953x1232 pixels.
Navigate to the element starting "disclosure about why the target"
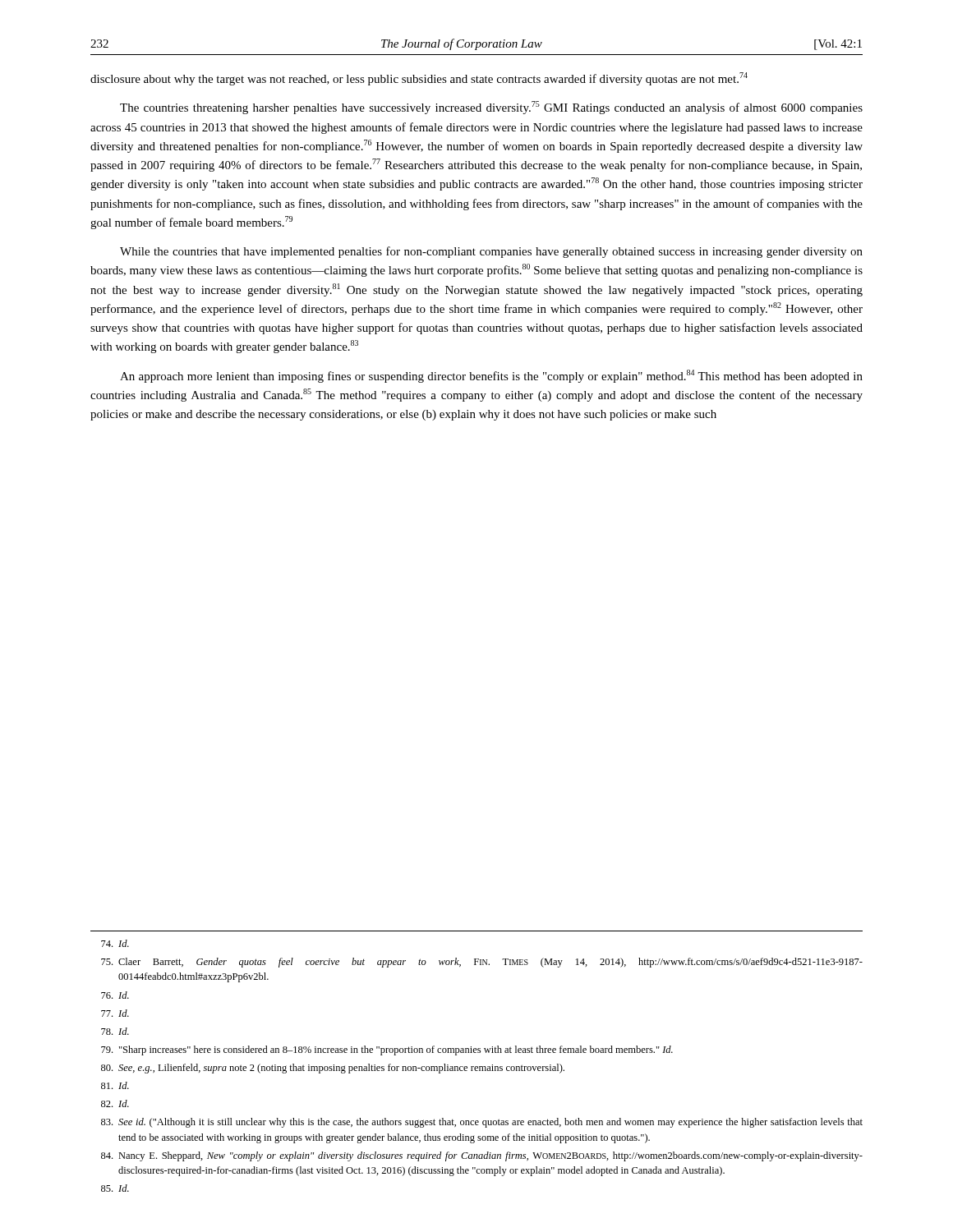click(x=476, y=247)
